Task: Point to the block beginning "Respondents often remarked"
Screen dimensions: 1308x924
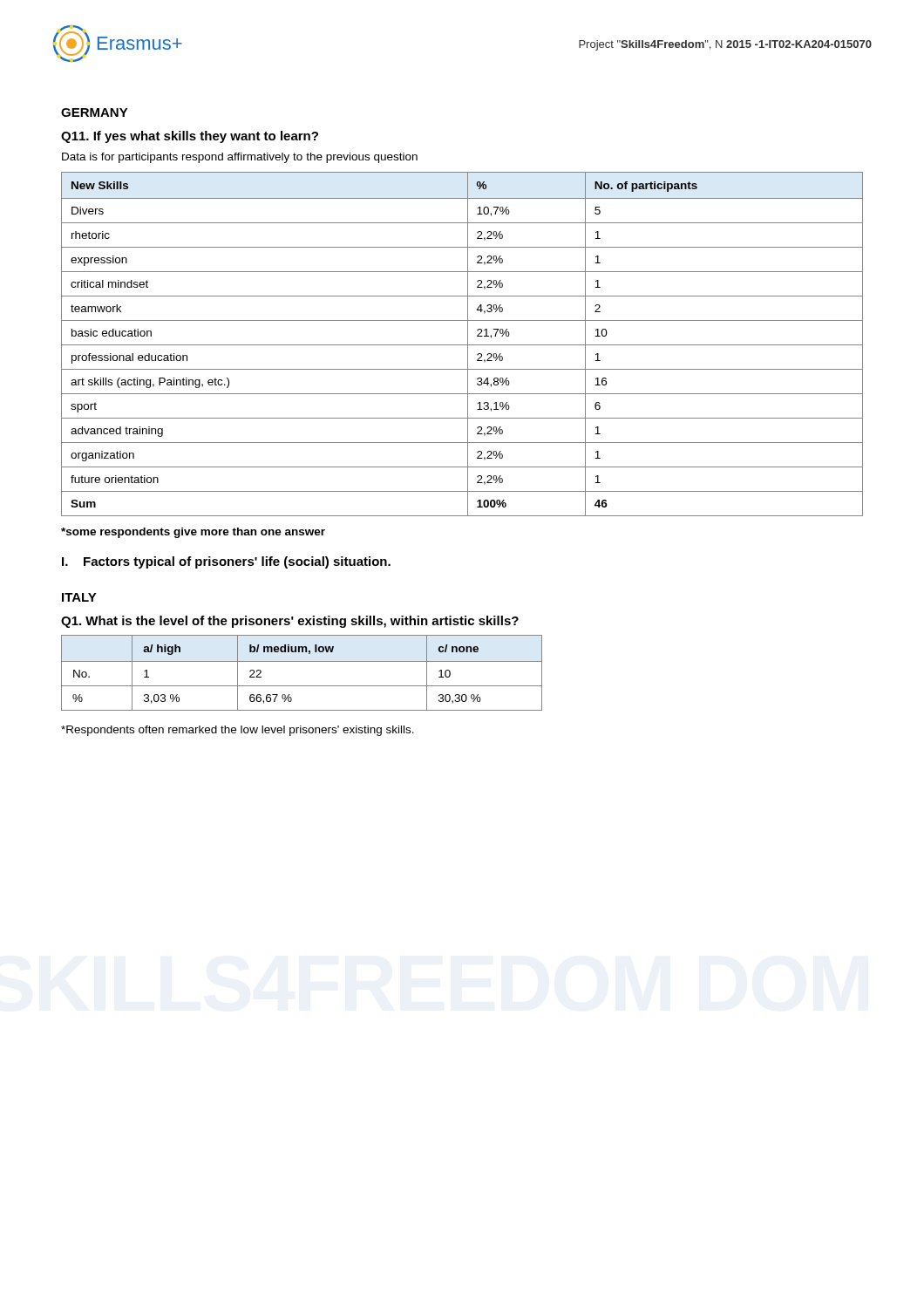Action: coord(238,729)
